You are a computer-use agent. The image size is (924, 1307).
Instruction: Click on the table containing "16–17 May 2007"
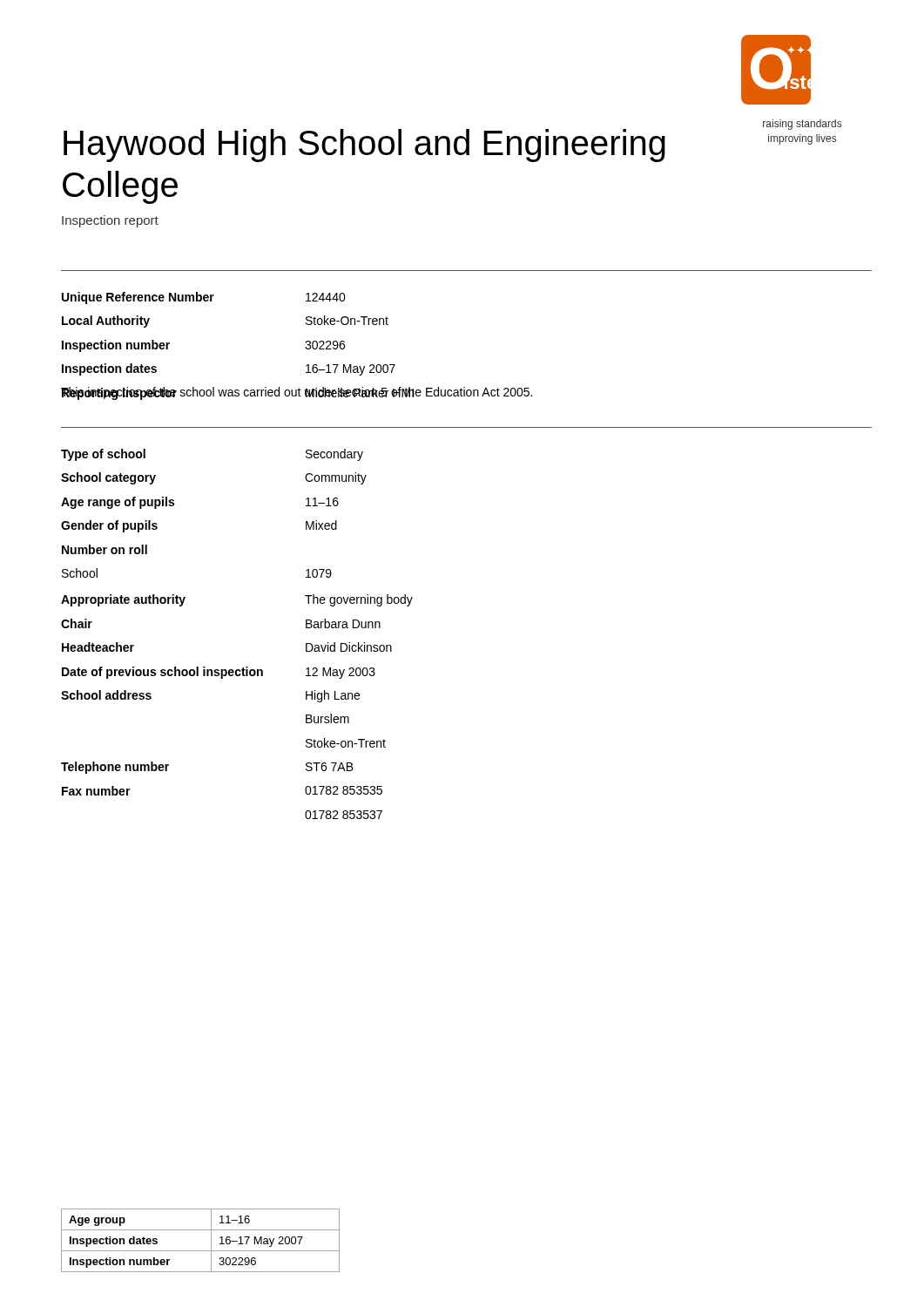coord(200,1240)
